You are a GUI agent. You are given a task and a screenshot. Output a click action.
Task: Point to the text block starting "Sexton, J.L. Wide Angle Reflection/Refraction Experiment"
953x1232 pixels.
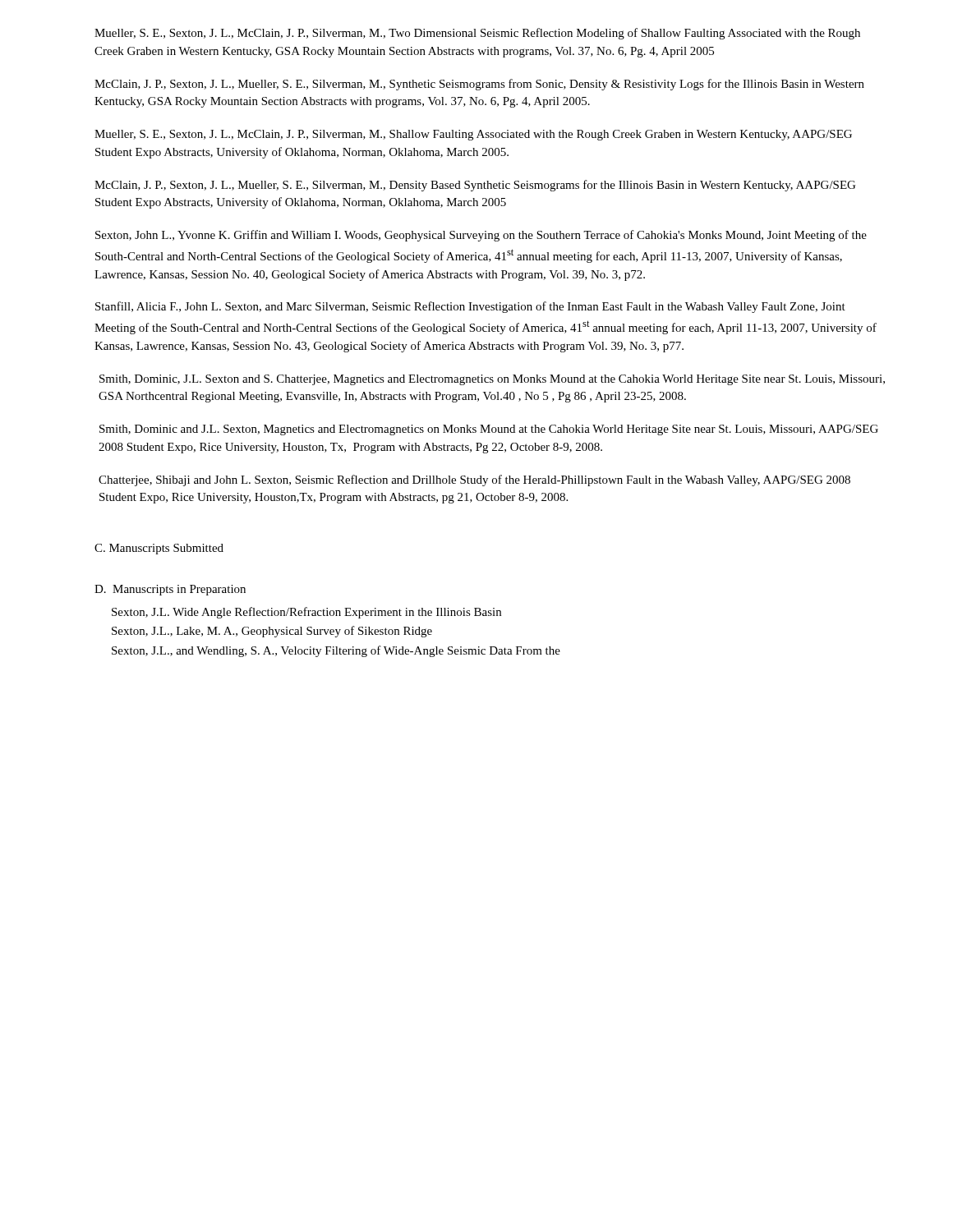click(306, 612)
